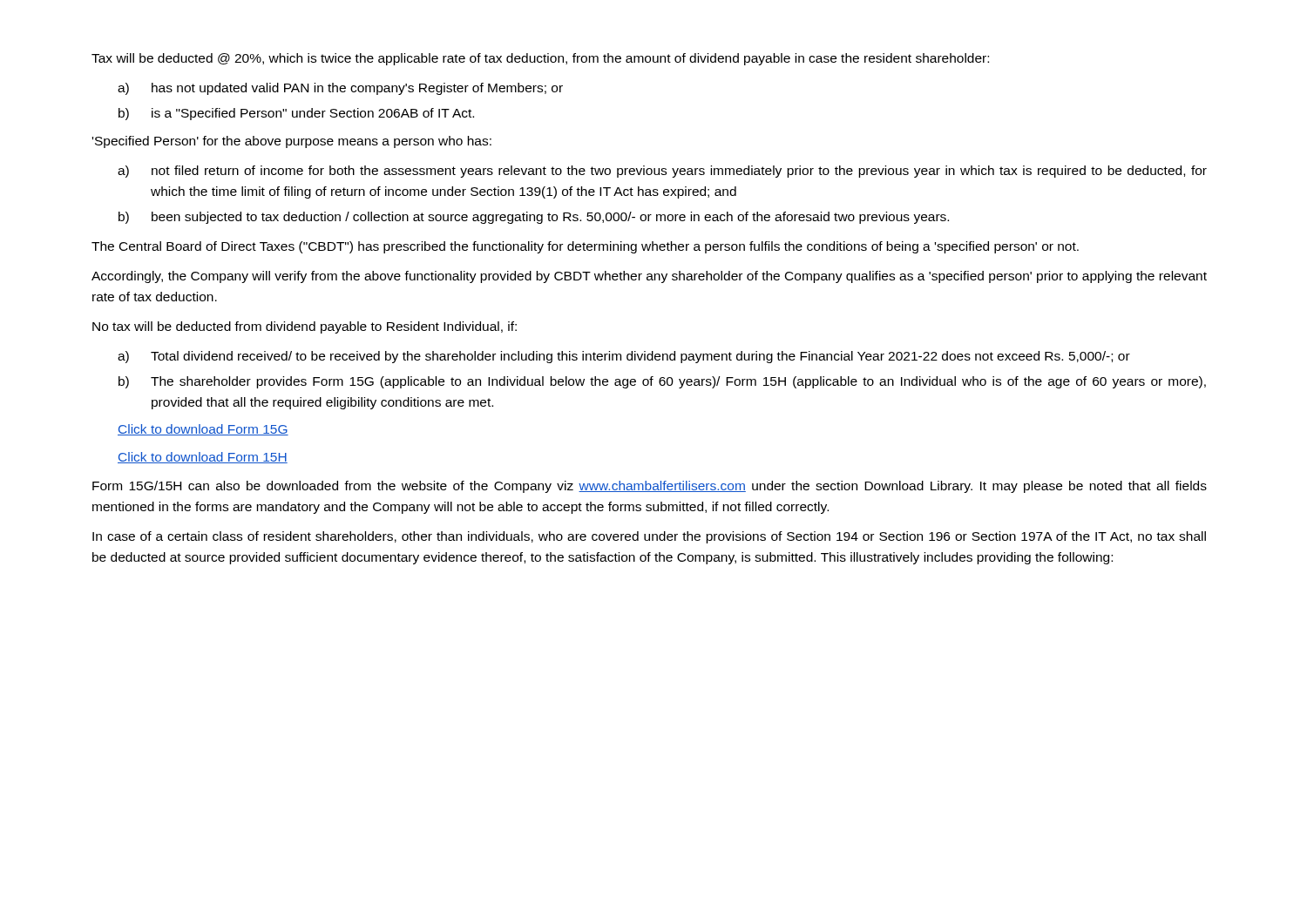Locate the text "Click to download Form 15G"

[x=203, y=429]
